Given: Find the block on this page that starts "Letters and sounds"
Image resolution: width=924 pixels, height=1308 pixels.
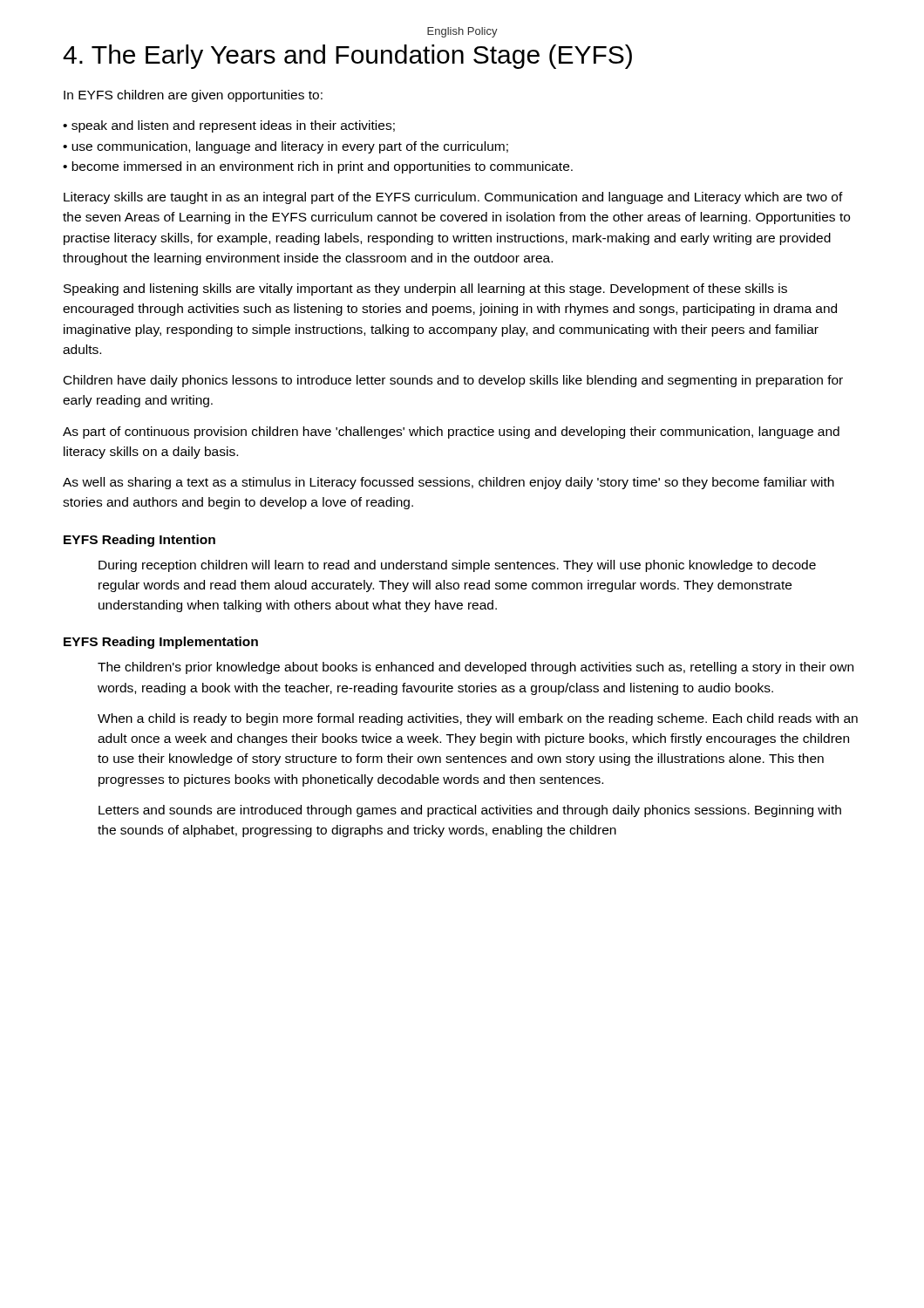Looking at the screenshot, I should (470, 820).
